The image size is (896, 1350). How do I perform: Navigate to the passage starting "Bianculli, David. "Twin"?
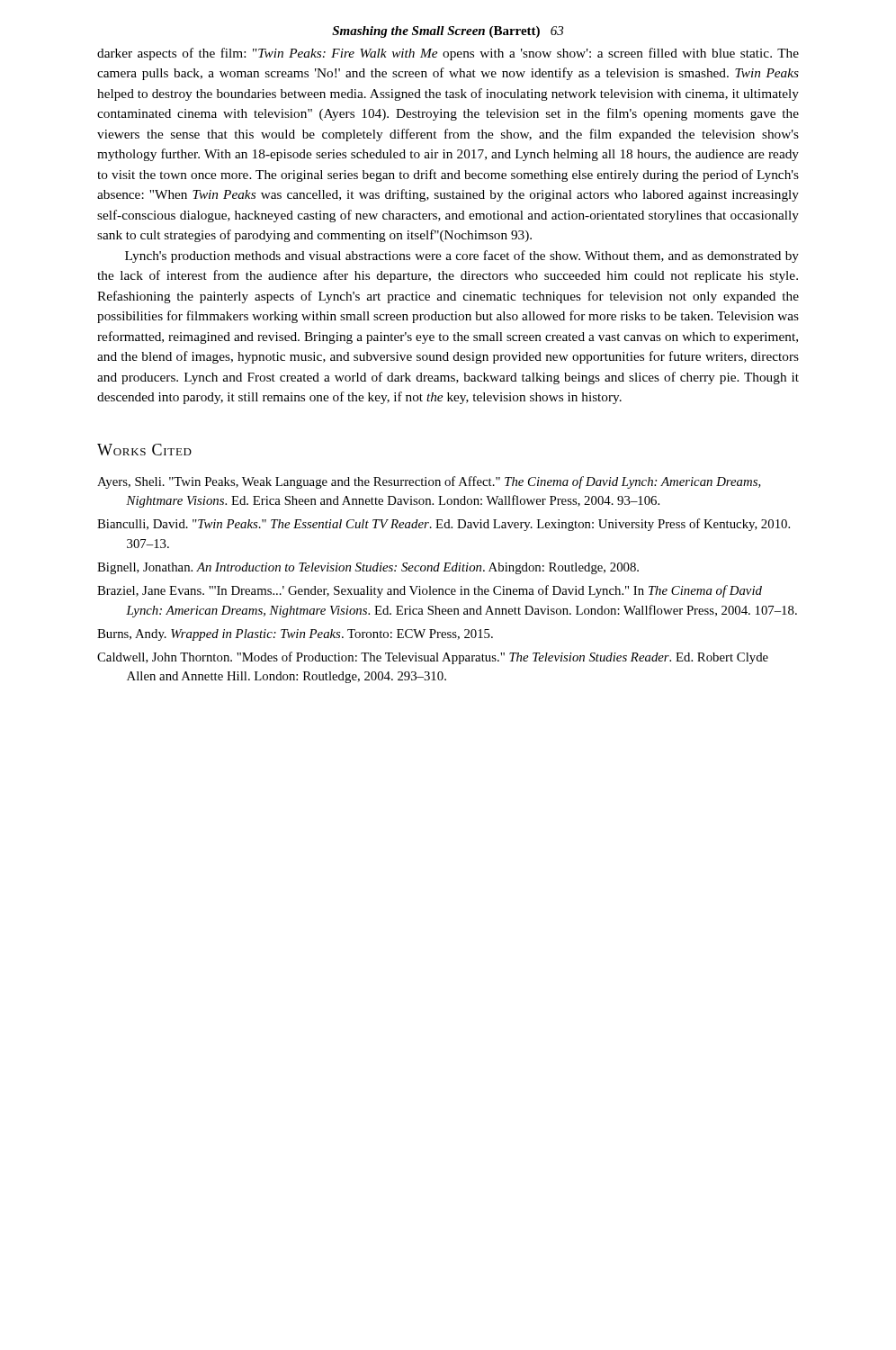click(x=444, y=534)
